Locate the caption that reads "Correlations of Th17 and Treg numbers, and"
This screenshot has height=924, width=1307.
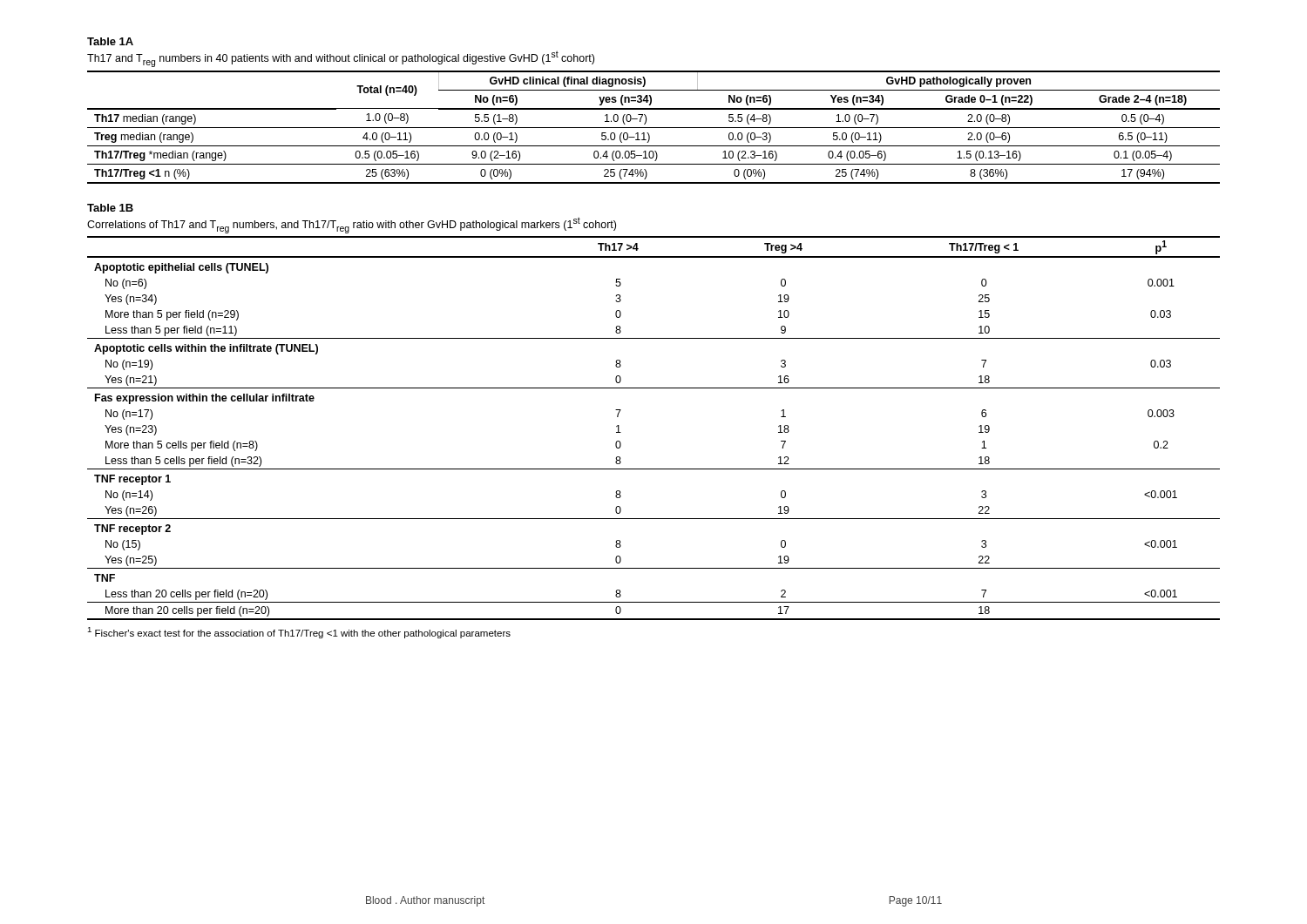[352, 224]
